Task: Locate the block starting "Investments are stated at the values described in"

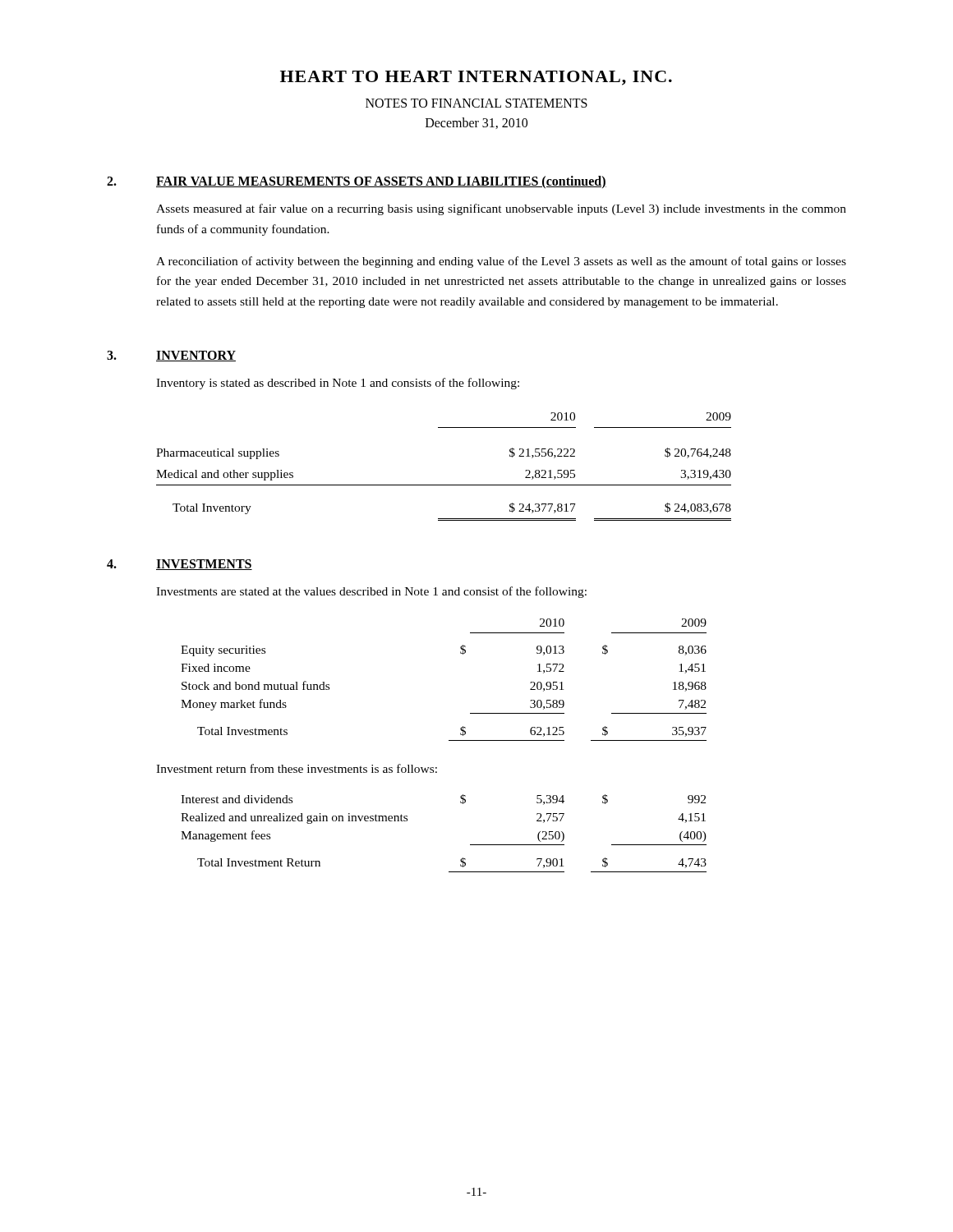Action: [x=372, y=591]
